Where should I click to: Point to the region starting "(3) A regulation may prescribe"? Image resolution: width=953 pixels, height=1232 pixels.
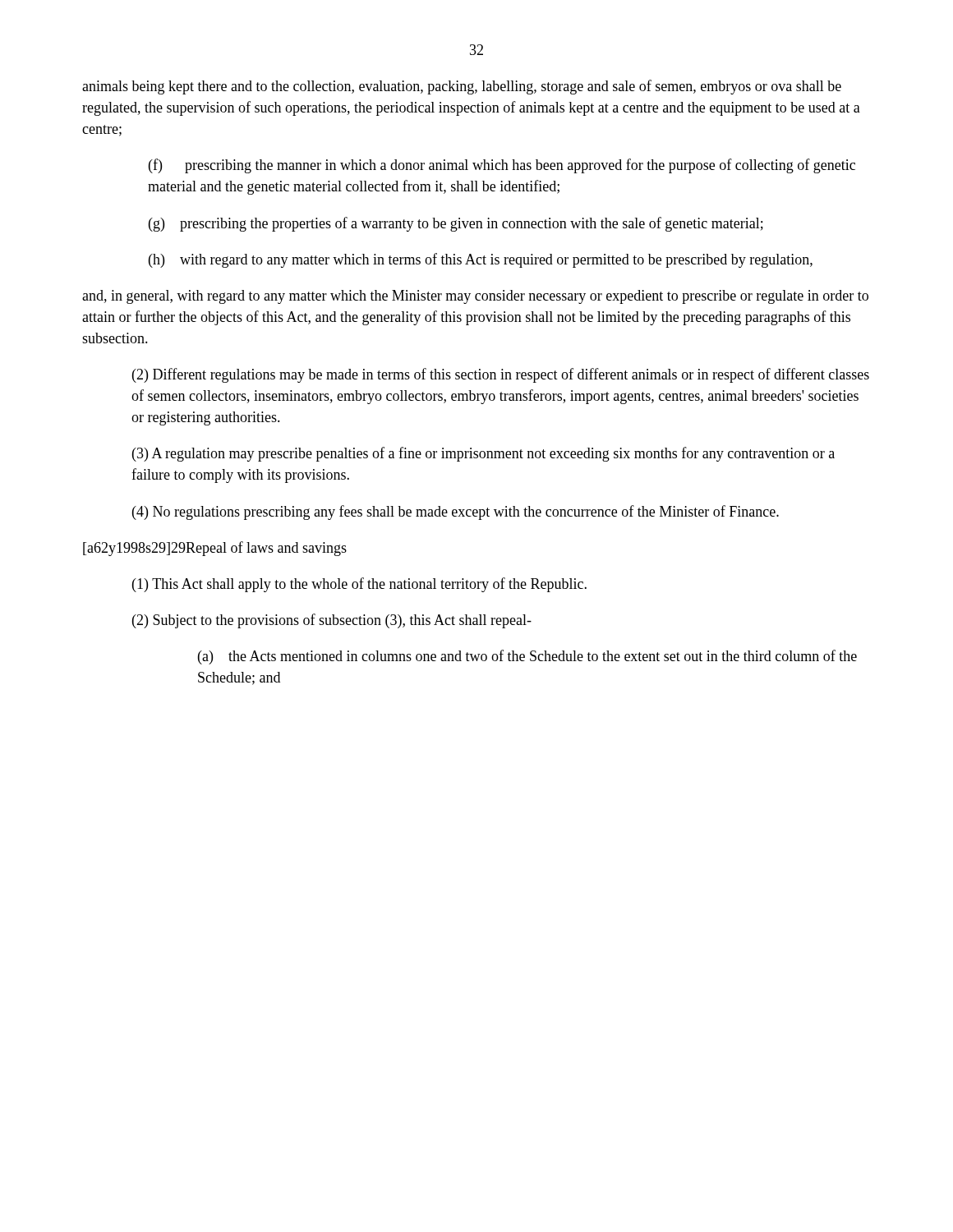(483, 464)
